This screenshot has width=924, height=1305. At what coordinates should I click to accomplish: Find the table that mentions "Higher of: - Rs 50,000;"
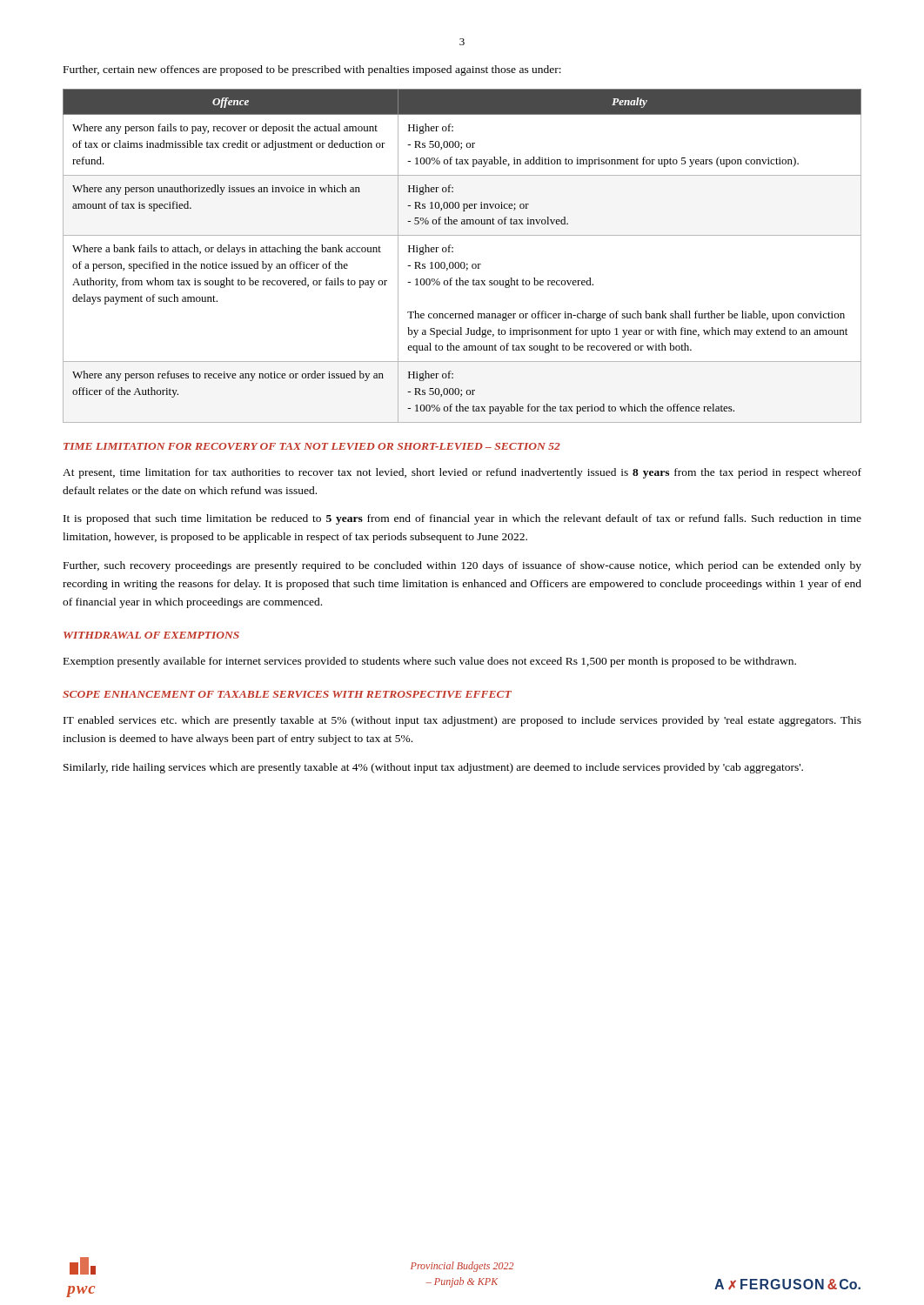462,256
